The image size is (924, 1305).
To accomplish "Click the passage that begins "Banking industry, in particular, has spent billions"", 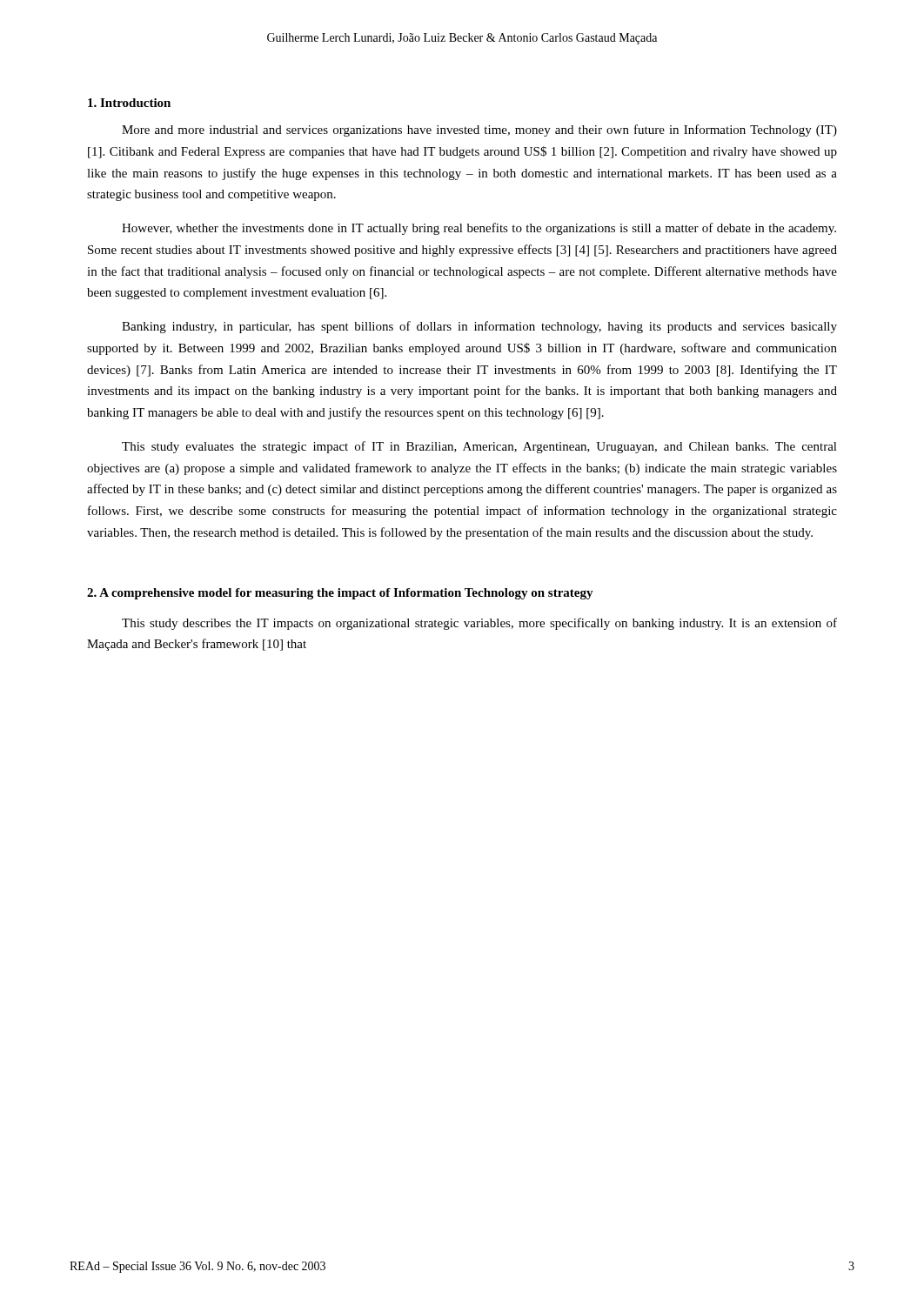I will [x=462, y=369].
